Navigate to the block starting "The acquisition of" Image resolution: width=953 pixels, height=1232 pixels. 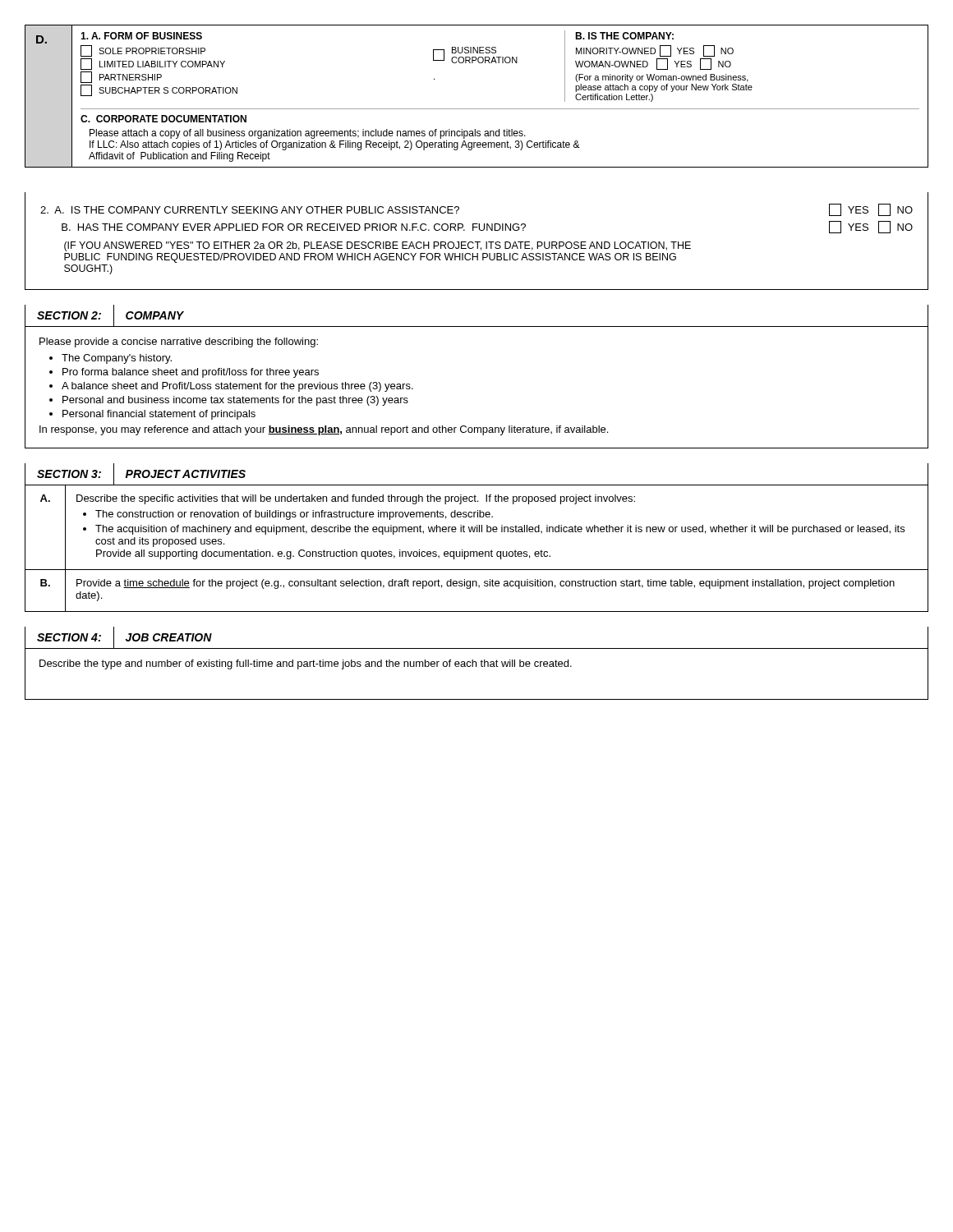click(x=500, y=541)
